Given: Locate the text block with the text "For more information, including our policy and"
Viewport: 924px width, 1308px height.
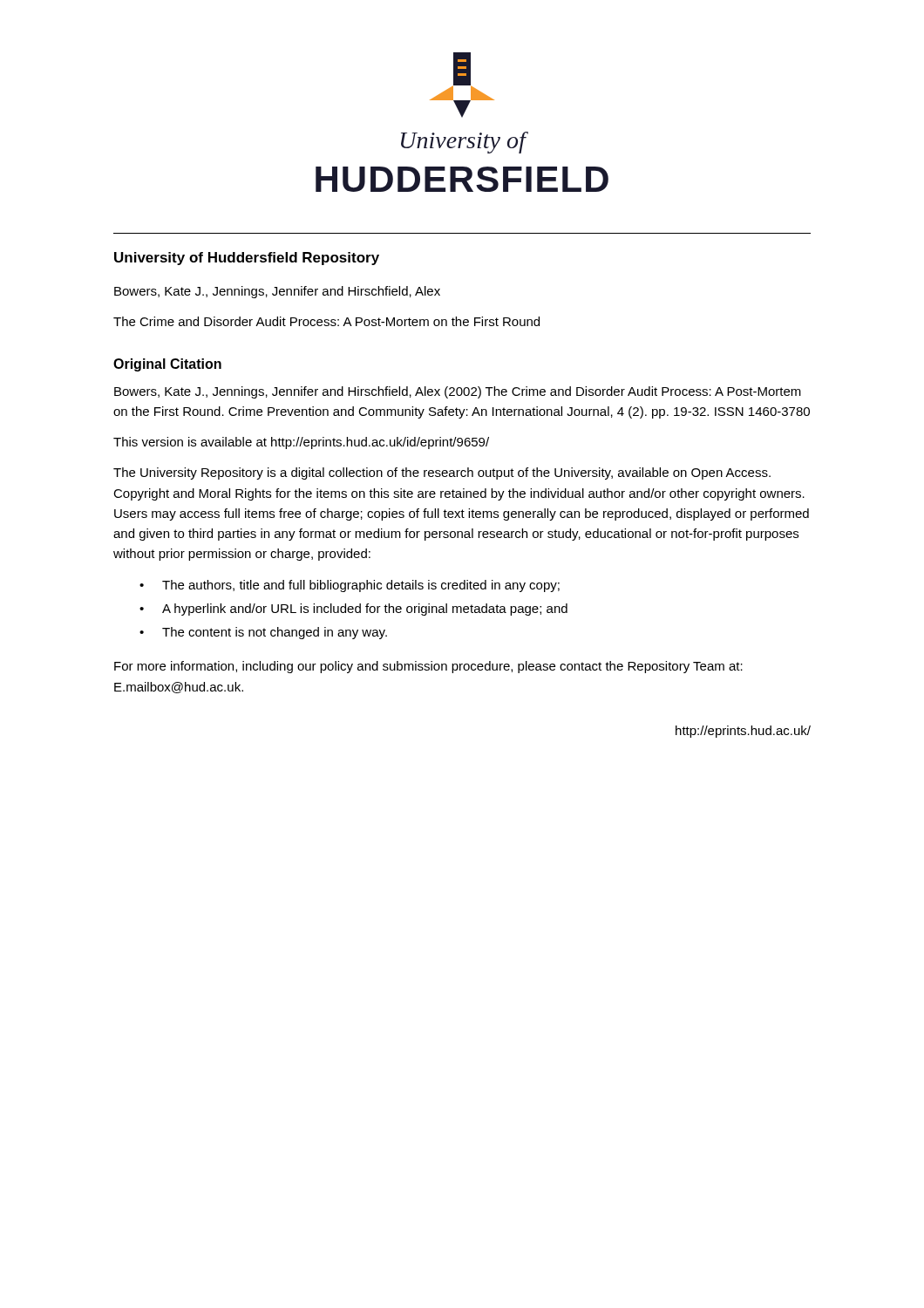Looking at the screenshot, I should pos(428,676).
